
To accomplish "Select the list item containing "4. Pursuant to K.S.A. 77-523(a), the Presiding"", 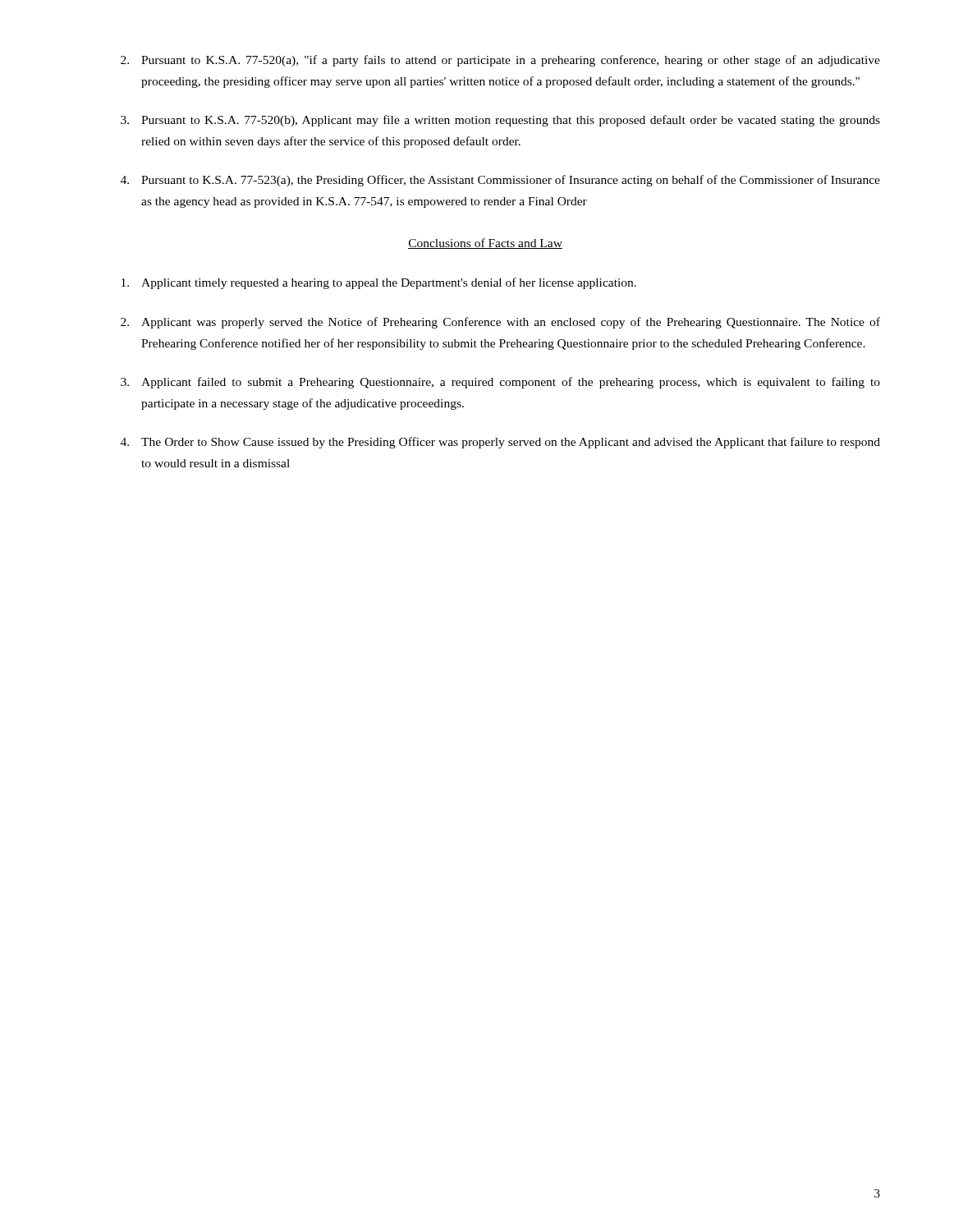I will click(x=485, y=190).
